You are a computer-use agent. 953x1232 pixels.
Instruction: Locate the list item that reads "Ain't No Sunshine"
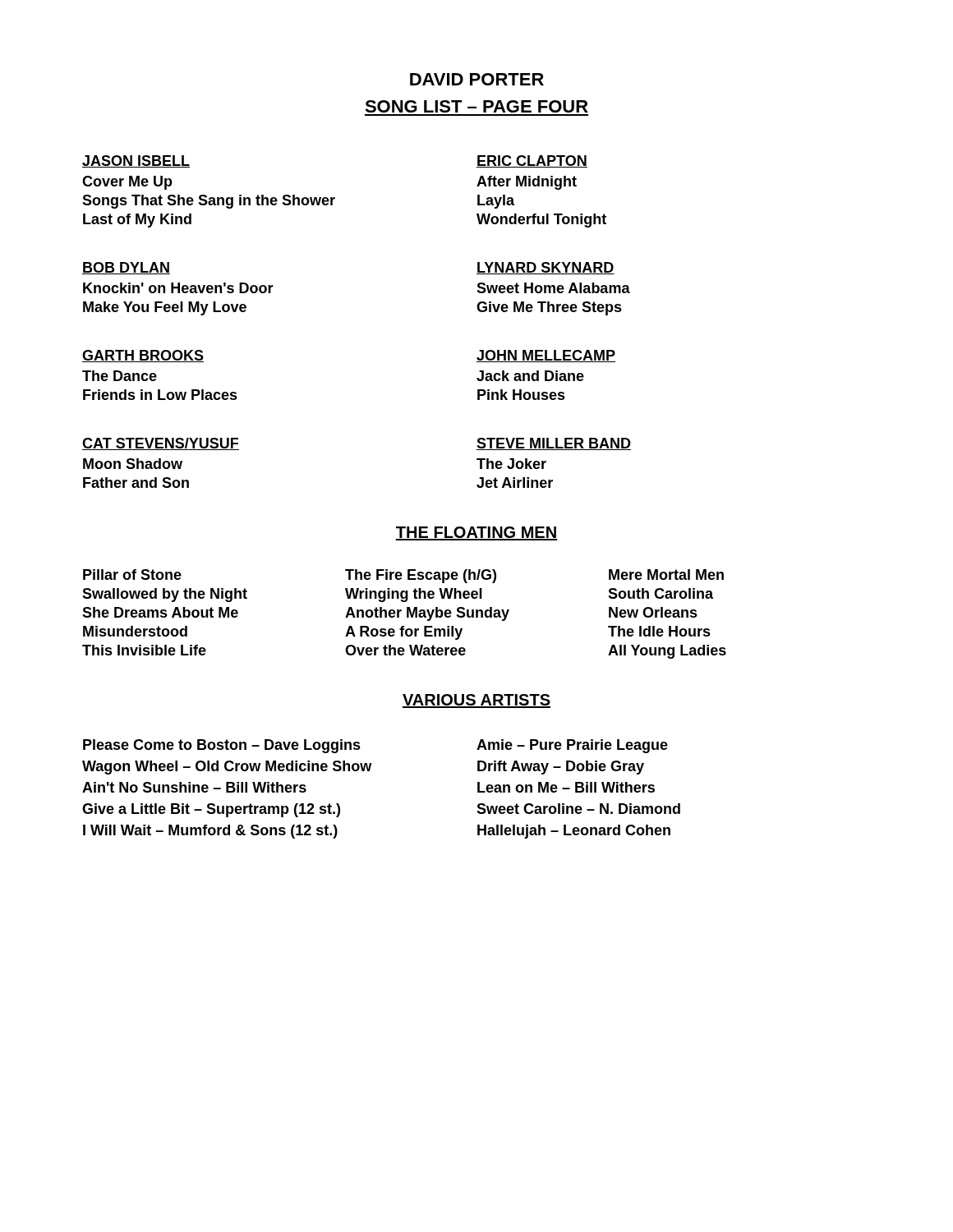click(194, 788)
